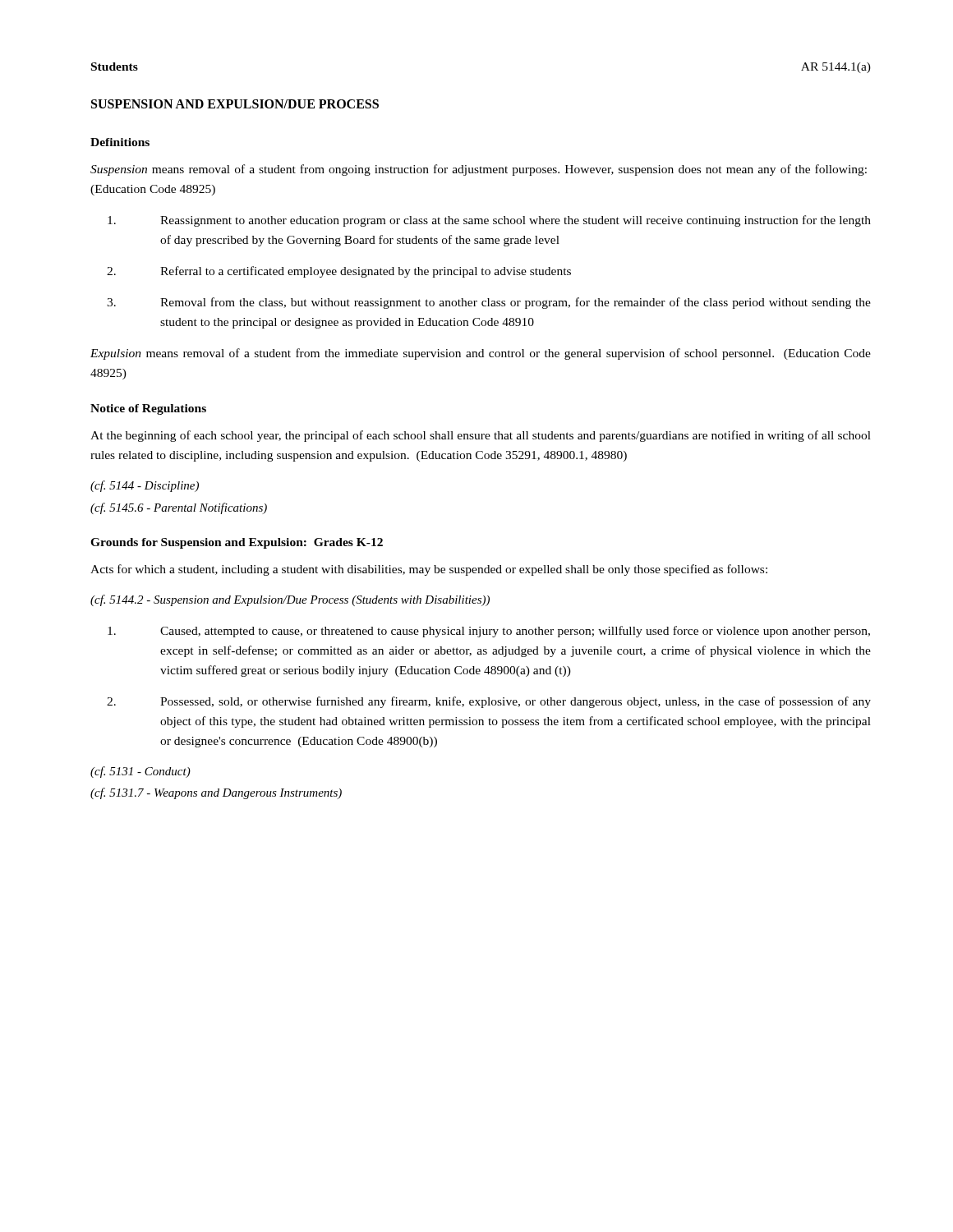Locate the block of text that opens with "2. Referral to a certificated employee designated"

481,271
